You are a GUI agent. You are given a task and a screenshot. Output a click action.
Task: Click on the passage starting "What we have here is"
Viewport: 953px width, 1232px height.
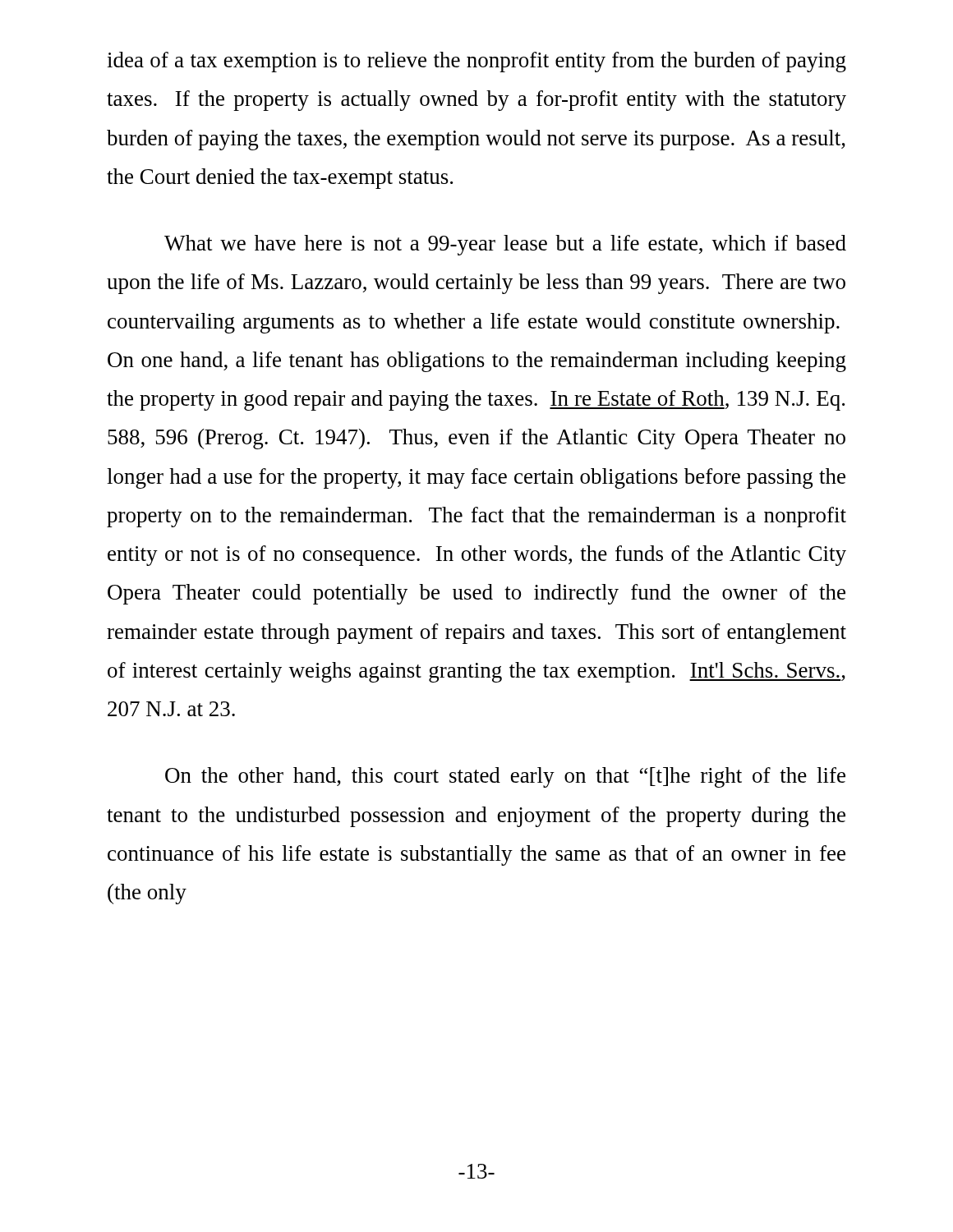(476, 476)
